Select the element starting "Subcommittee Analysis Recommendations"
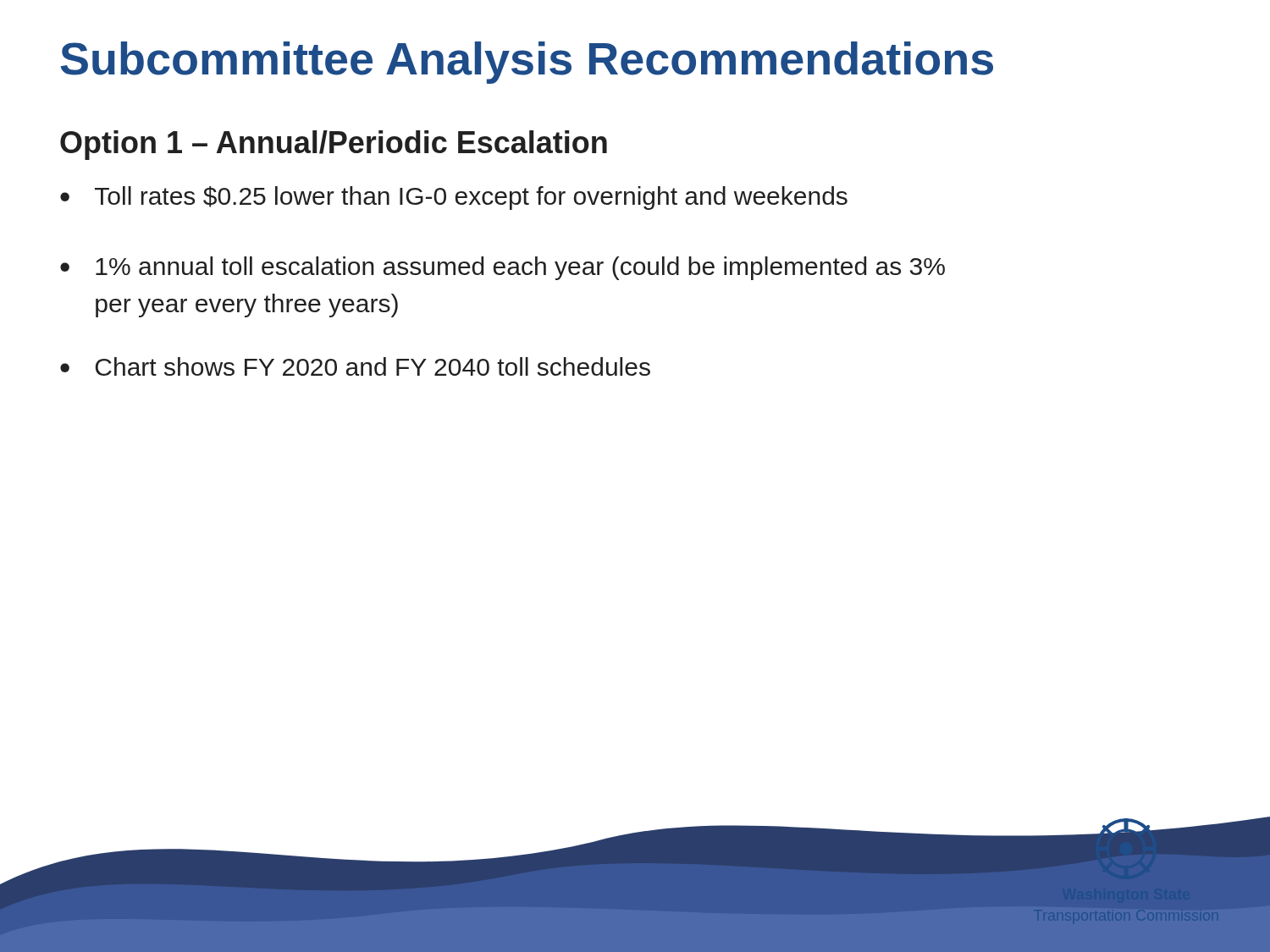Viewport: 1270px width, 952px height. click(x=635, y=58)
